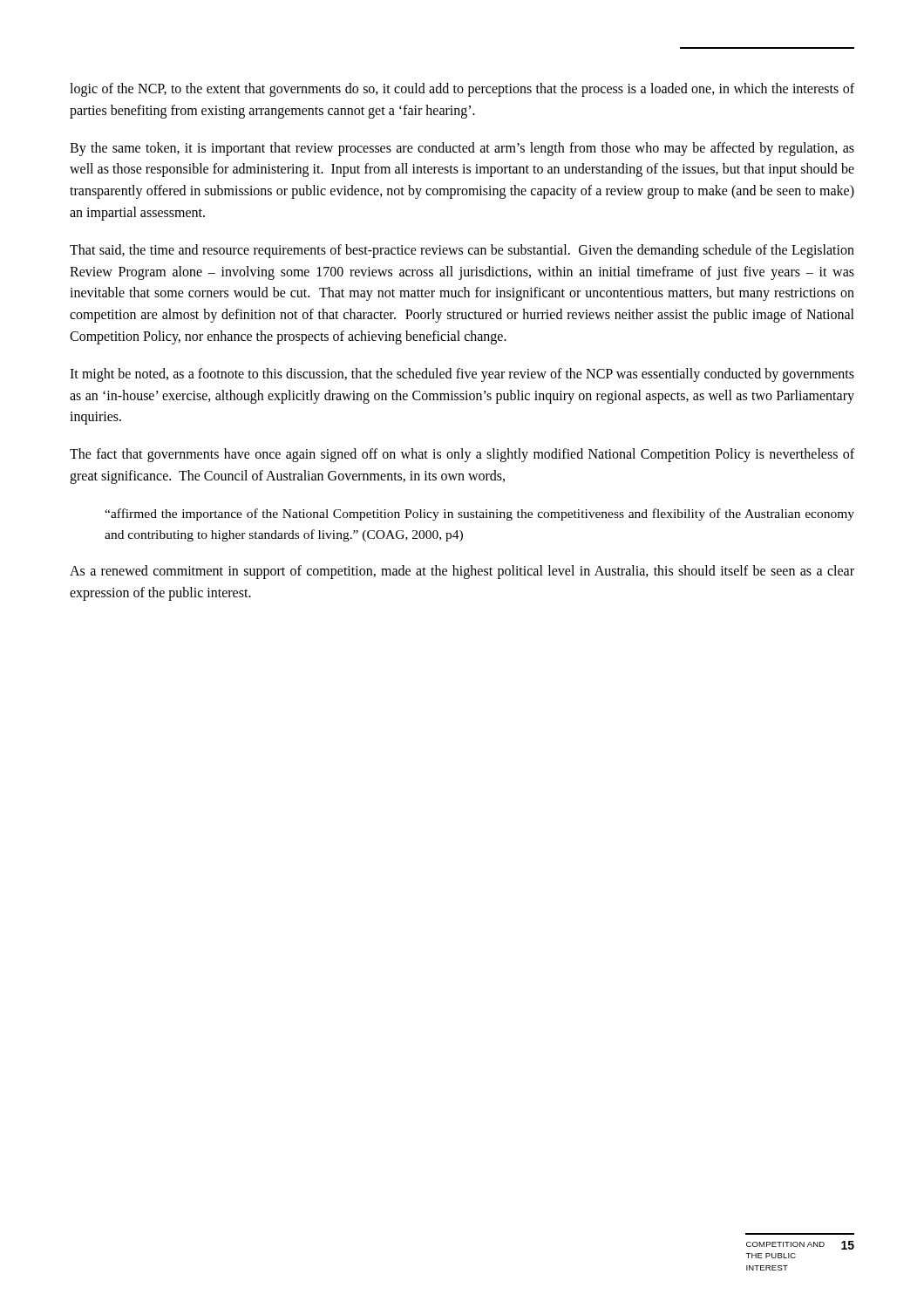924x1308 pixels.
Task: Navigate to the region starting "As a renewed commitment"
Action: point(462,581)
